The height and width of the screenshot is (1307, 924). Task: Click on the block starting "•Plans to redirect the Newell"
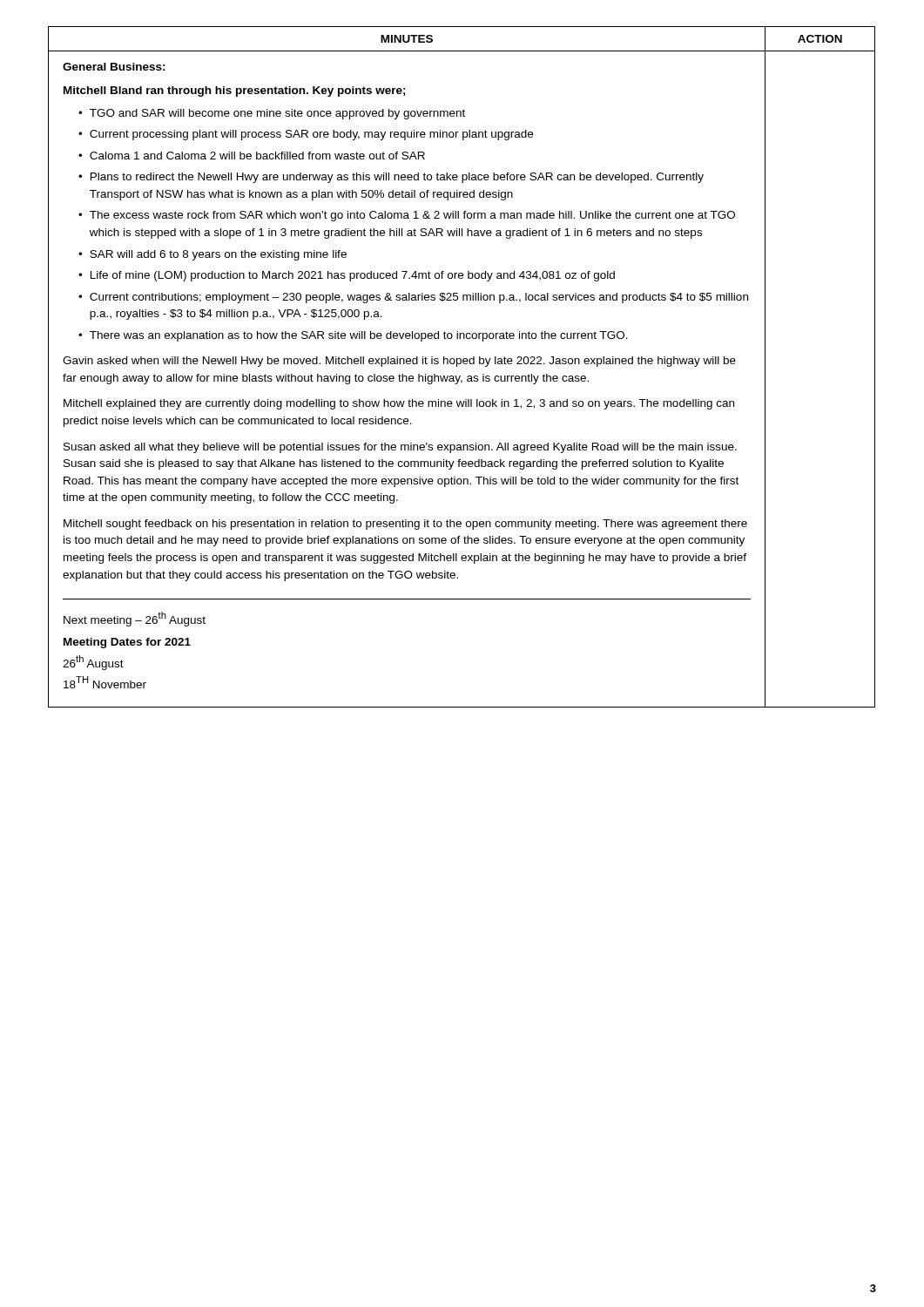(x=415, y=185)
